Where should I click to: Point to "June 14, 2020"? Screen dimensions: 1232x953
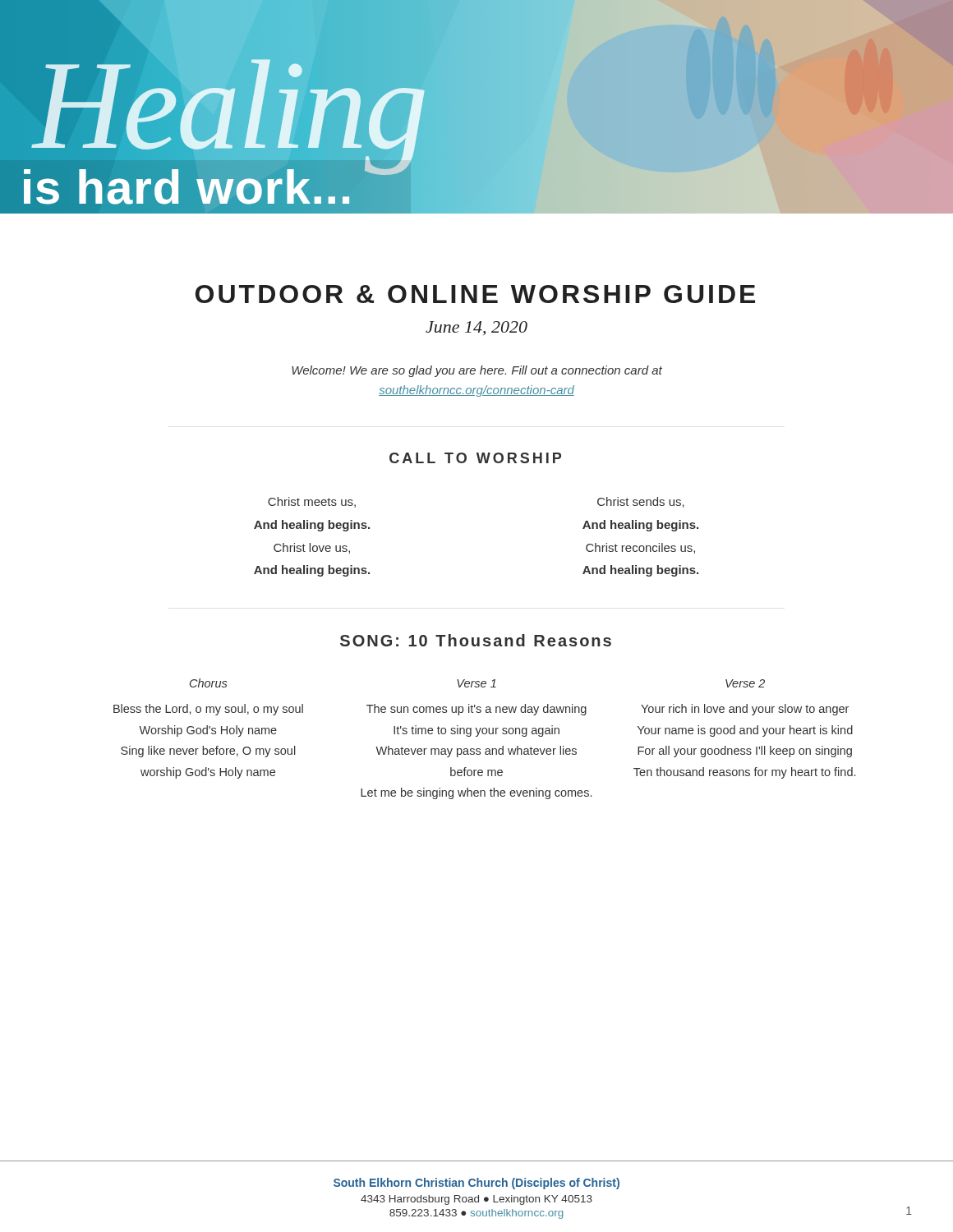click(476, 326)
